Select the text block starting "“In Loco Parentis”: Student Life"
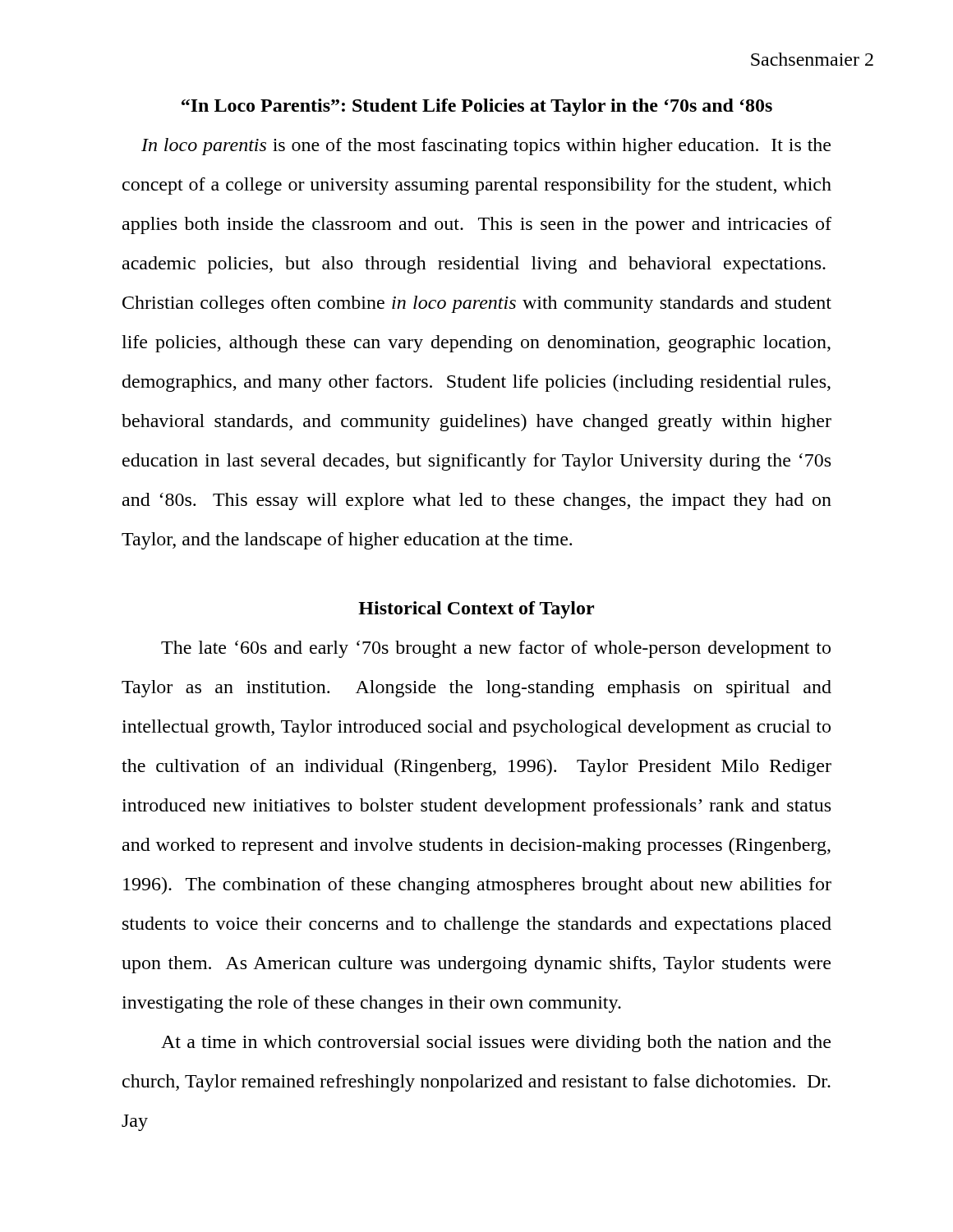 (x=476, y=105)
